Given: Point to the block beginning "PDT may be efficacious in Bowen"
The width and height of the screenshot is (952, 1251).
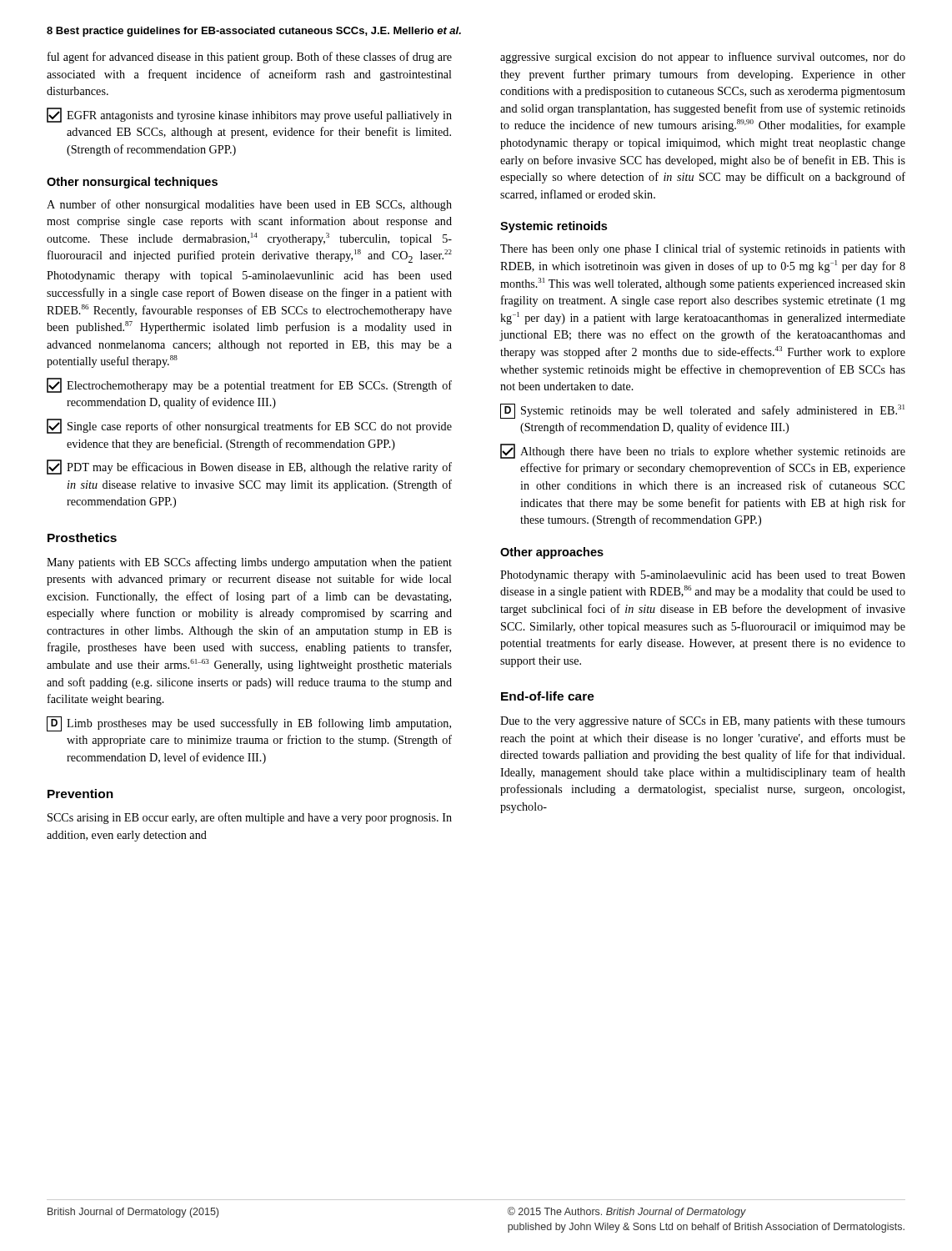Looking at the screenshot, I should pyautogui.click(x=249, y=485).
